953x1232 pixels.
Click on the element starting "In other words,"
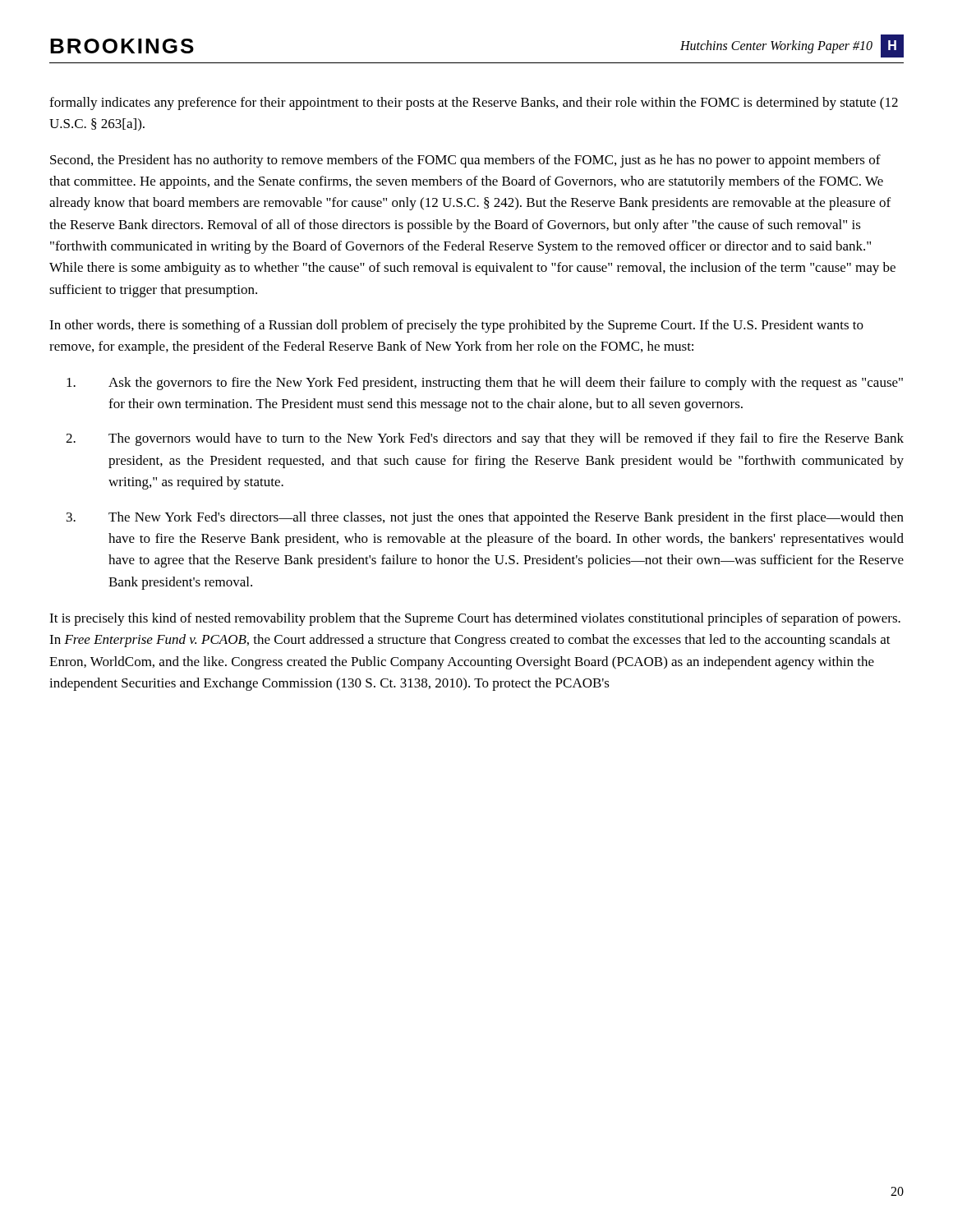[x=476, y=336]
